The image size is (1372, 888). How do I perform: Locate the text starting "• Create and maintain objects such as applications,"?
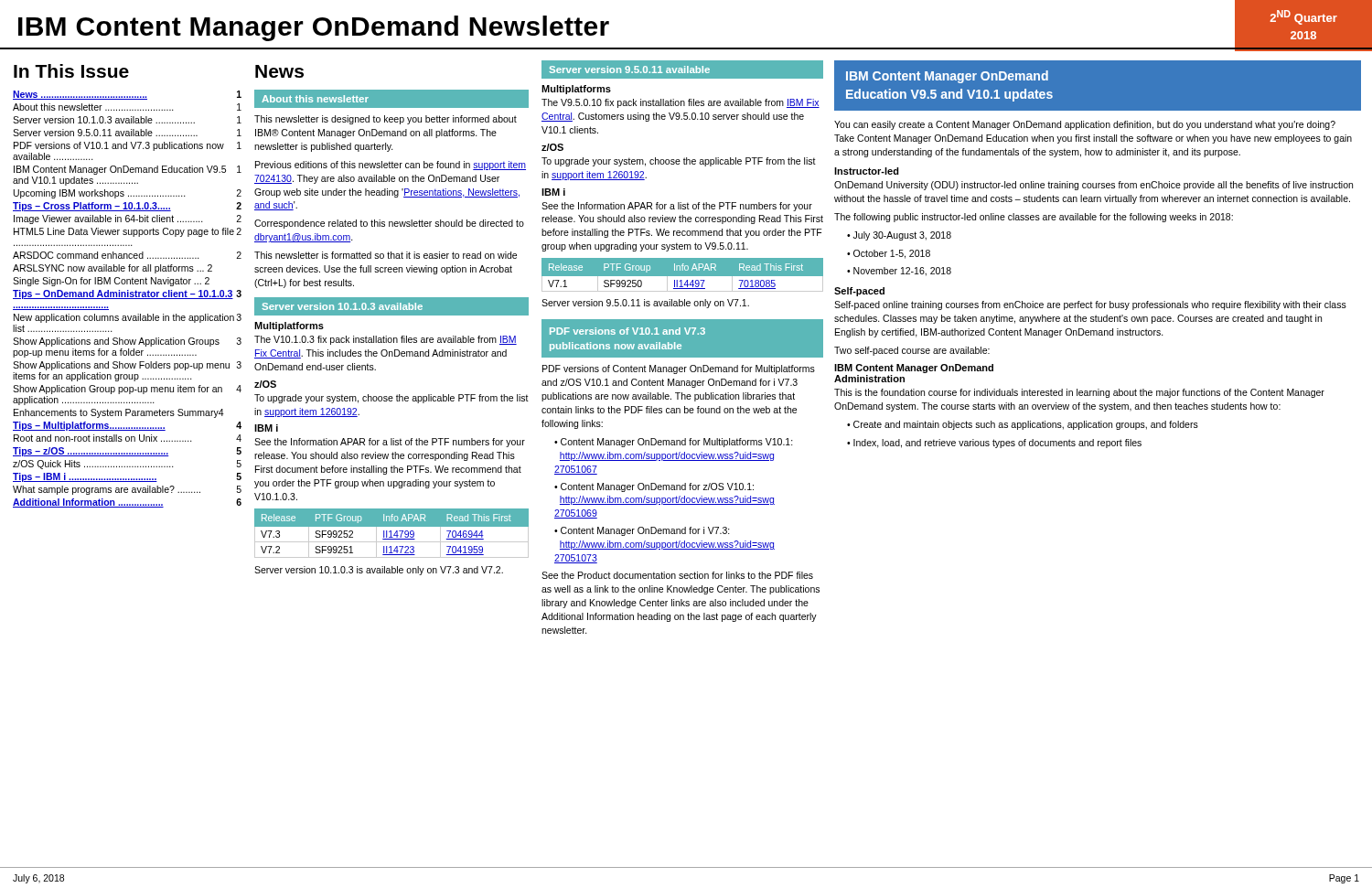[1022, 424]
